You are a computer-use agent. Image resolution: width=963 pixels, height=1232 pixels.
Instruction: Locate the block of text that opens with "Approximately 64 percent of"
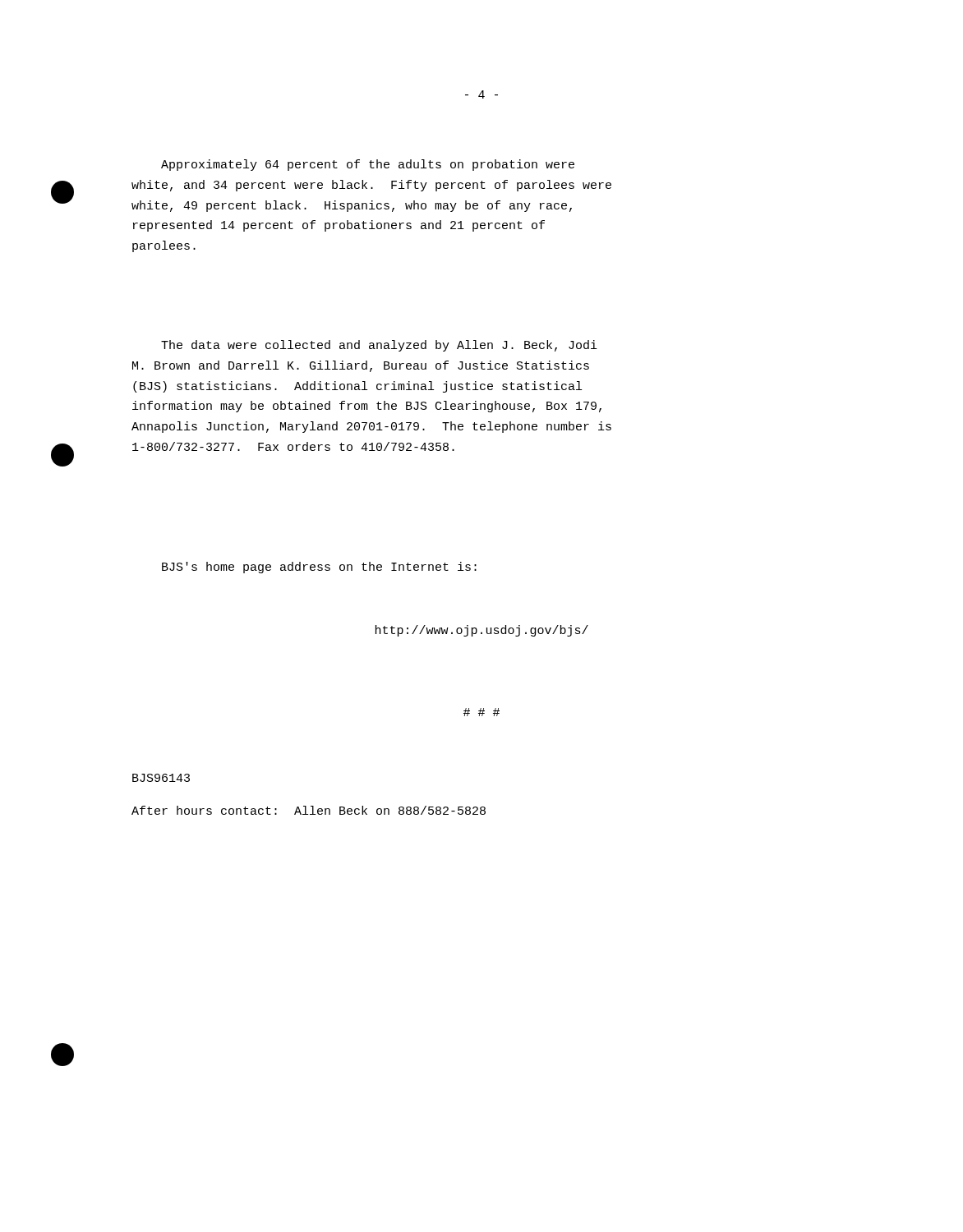click(x=372, y=206)
